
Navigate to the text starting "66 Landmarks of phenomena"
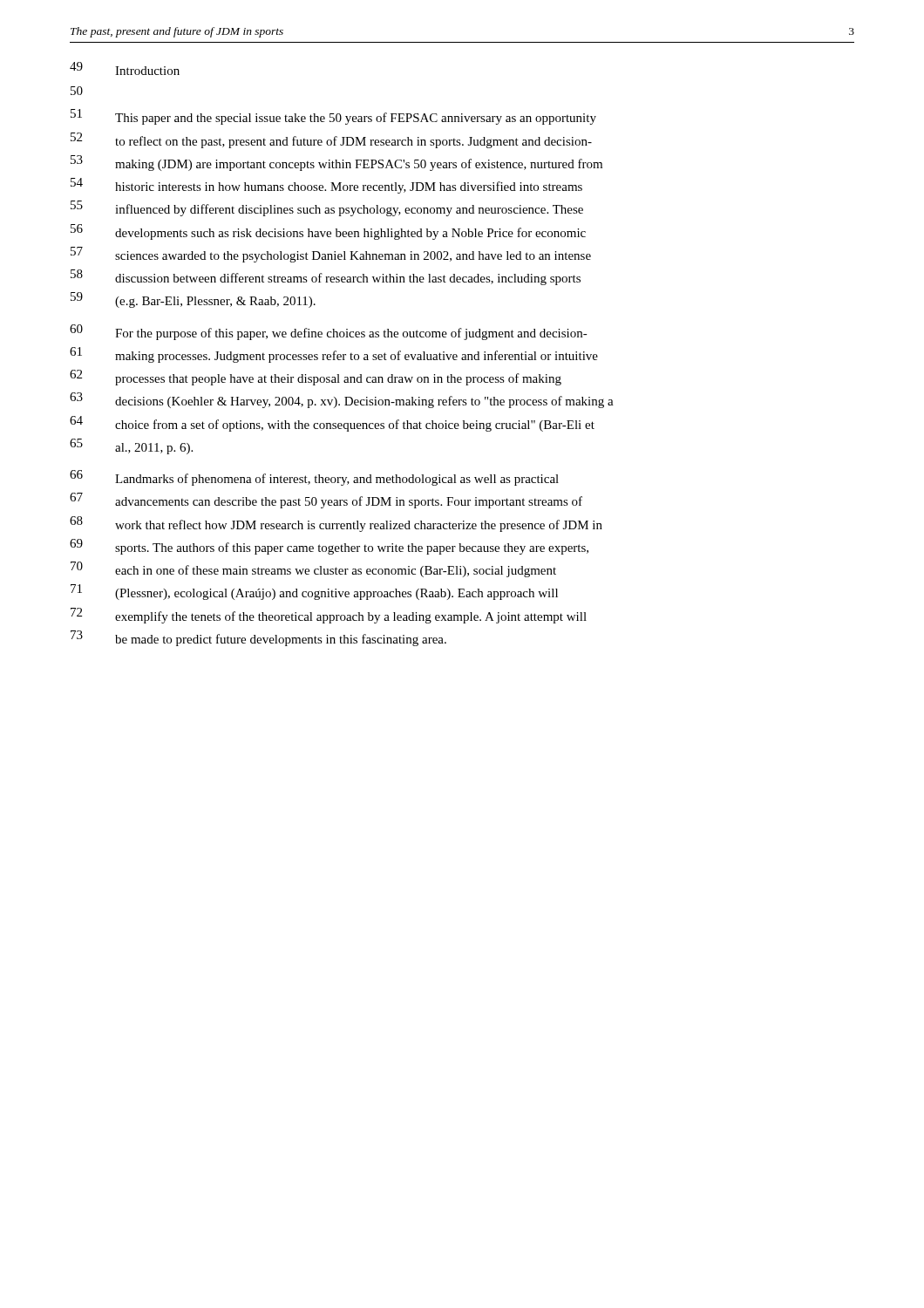(x=462, y=559)
